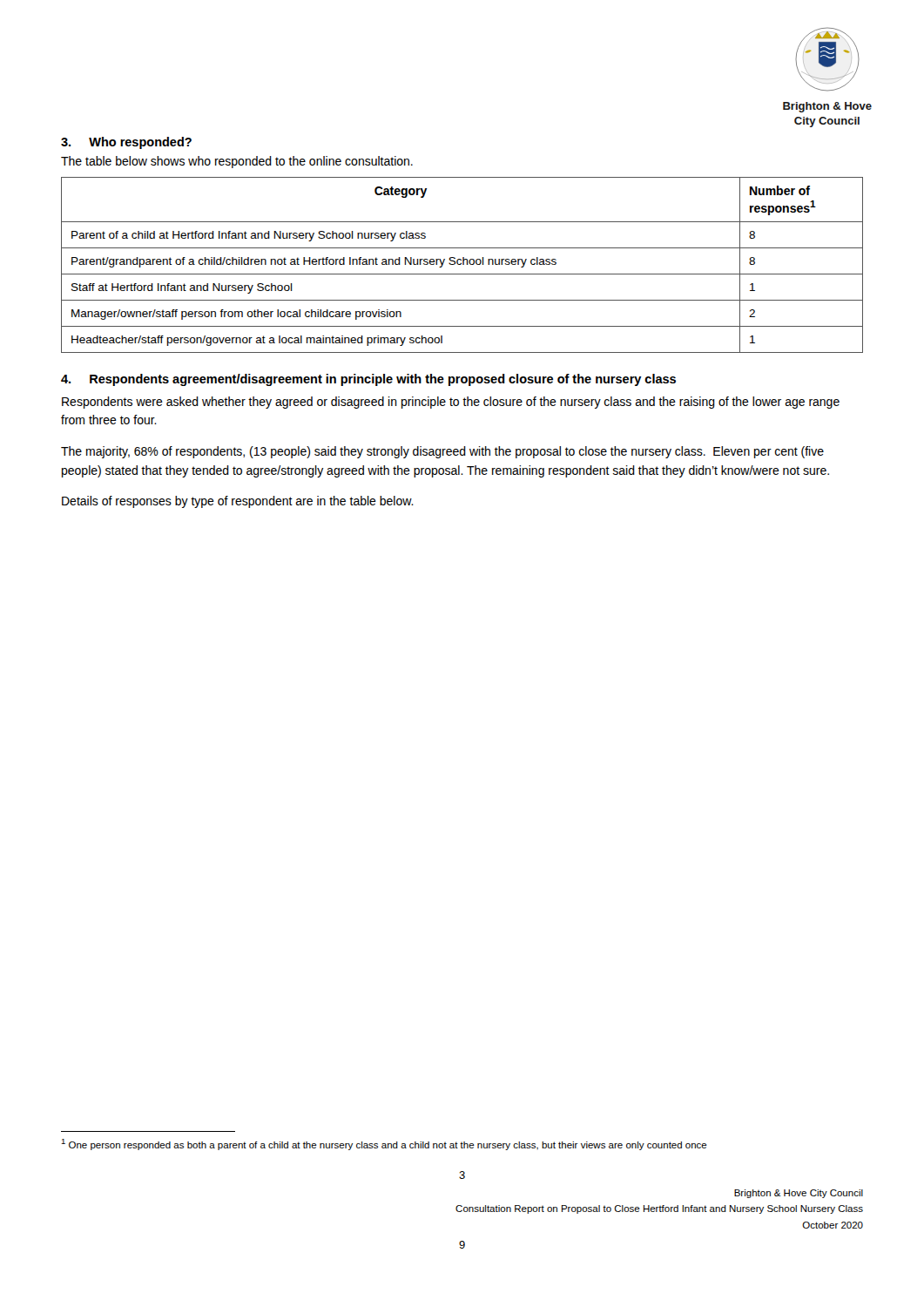Locate the logo
Viewport: 924px width, 1307px height.
pos(827,77)
